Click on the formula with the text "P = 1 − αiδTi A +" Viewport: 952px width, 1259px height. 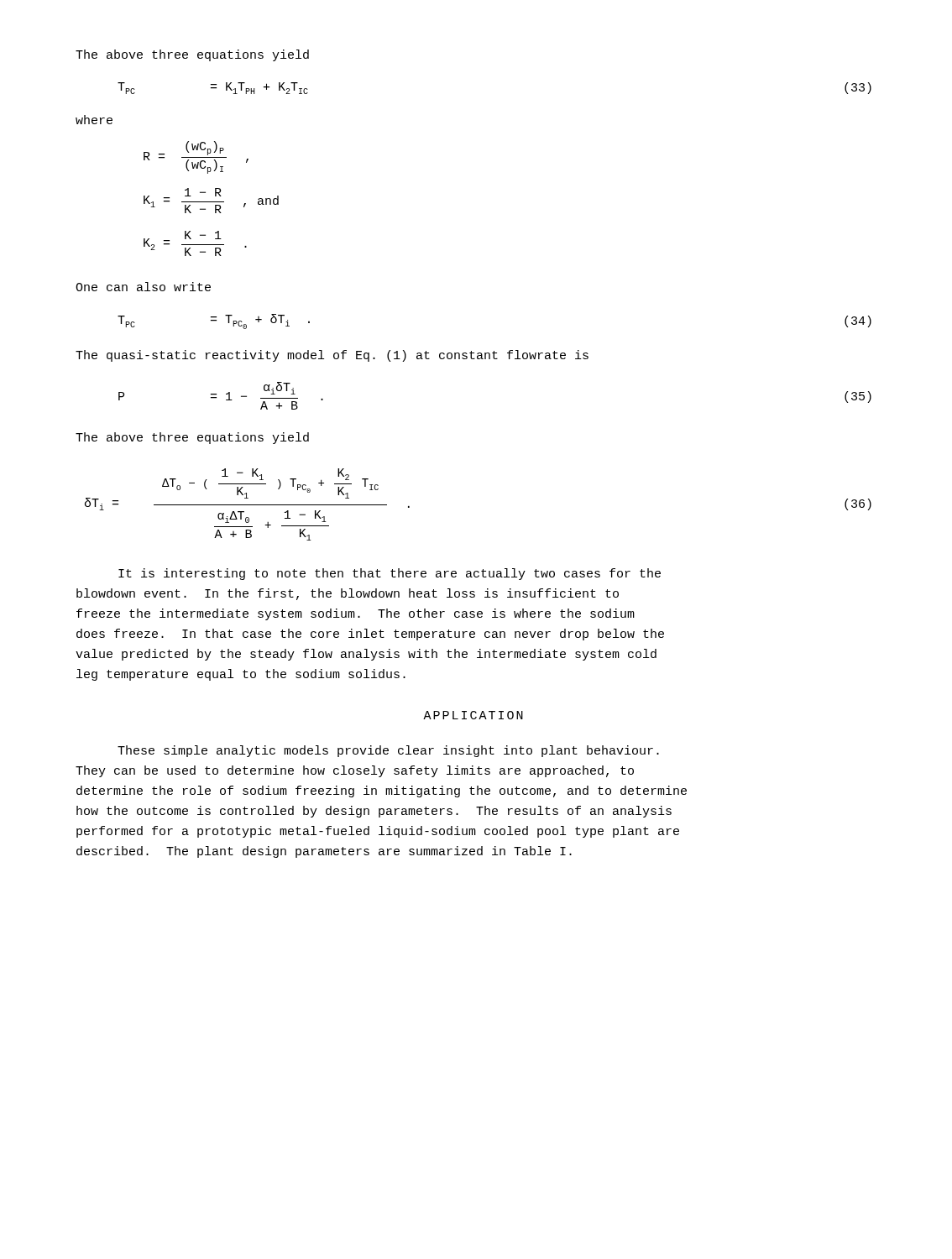[x=279, y=398]
